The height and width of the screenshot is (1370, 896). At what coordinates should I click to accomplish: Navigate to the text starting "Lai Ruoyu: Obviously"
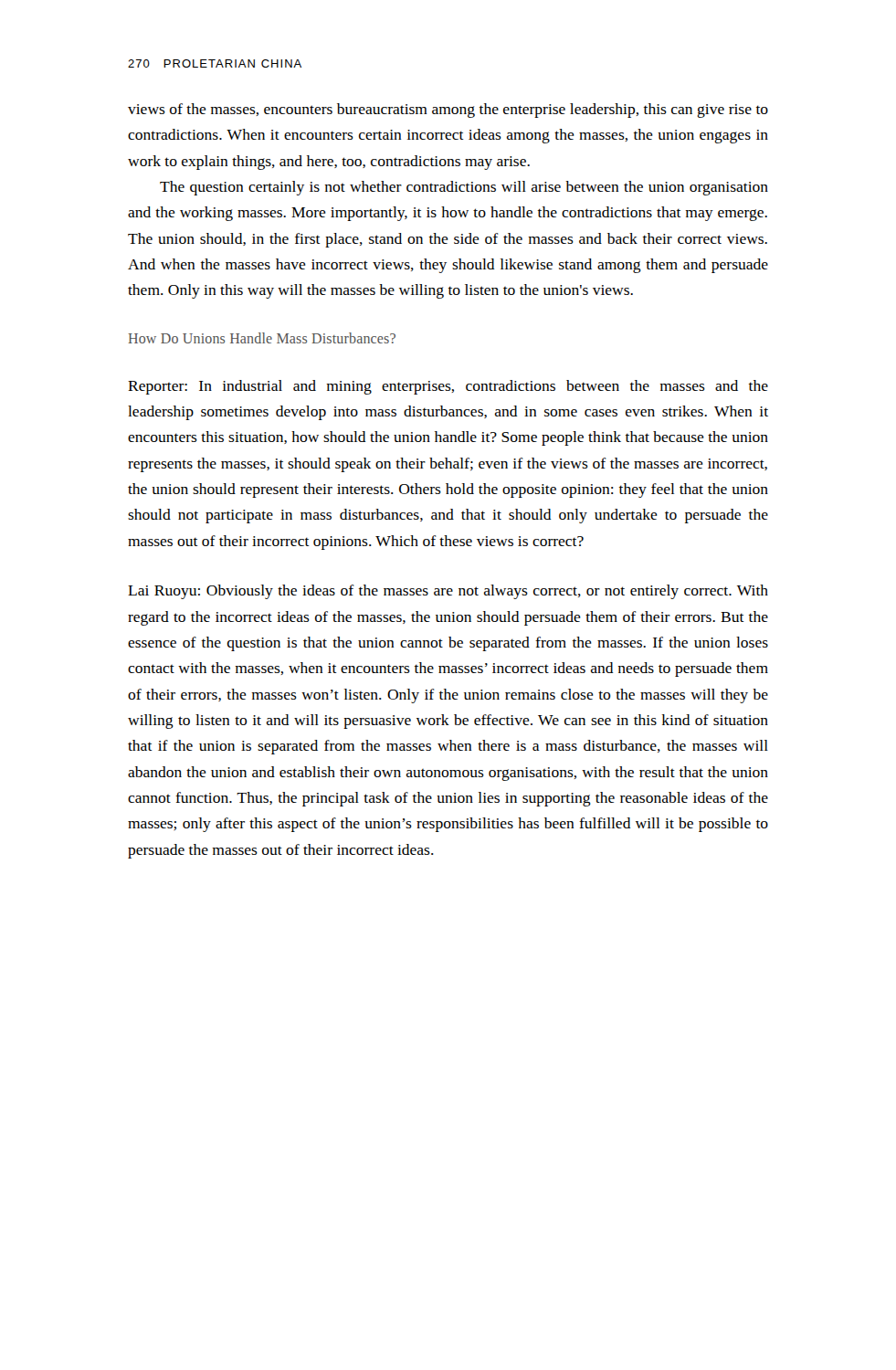pyautogui.click(x=448, y=720)
